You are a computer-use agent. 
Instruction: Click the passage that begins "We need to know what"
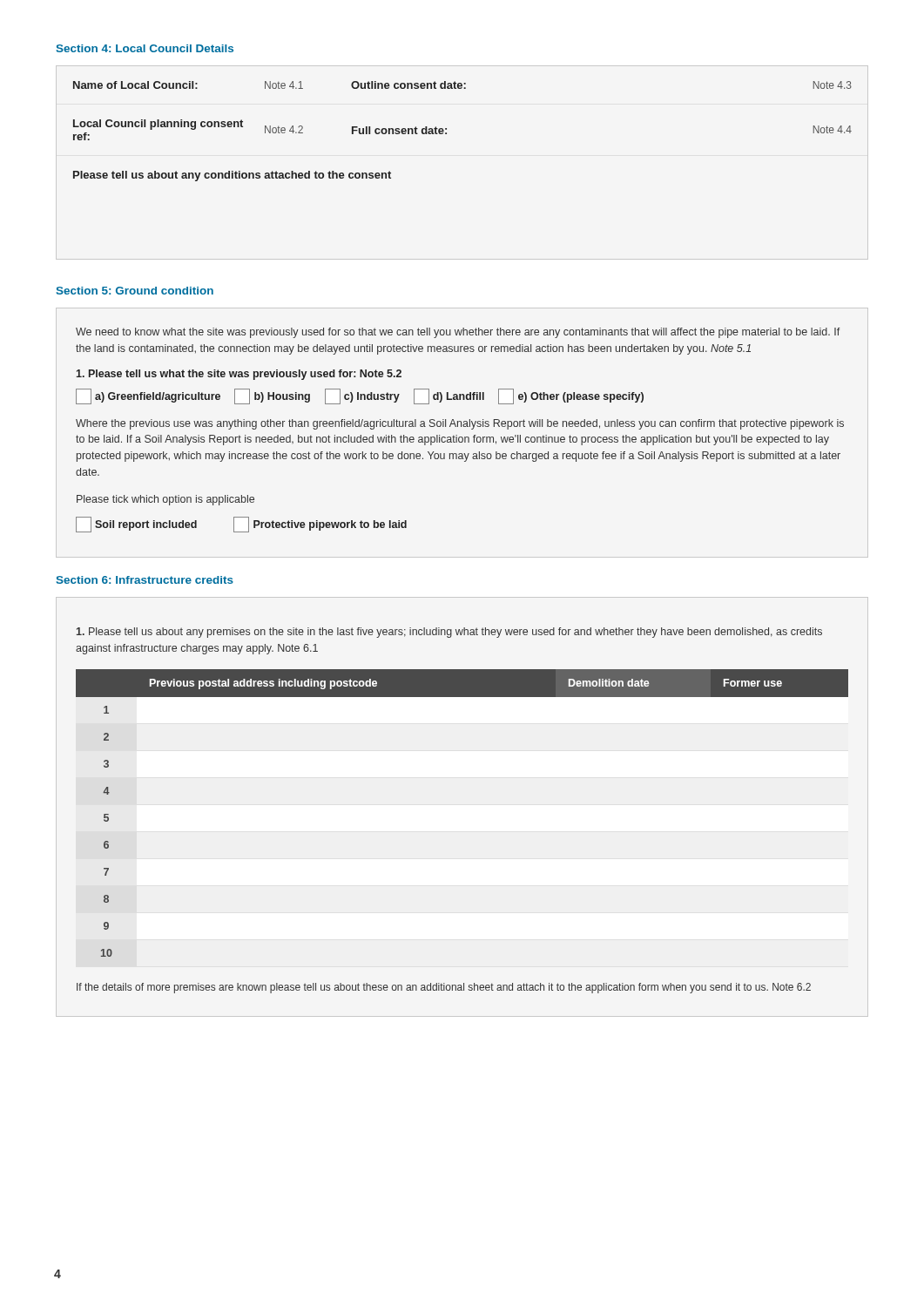[462, 428]
